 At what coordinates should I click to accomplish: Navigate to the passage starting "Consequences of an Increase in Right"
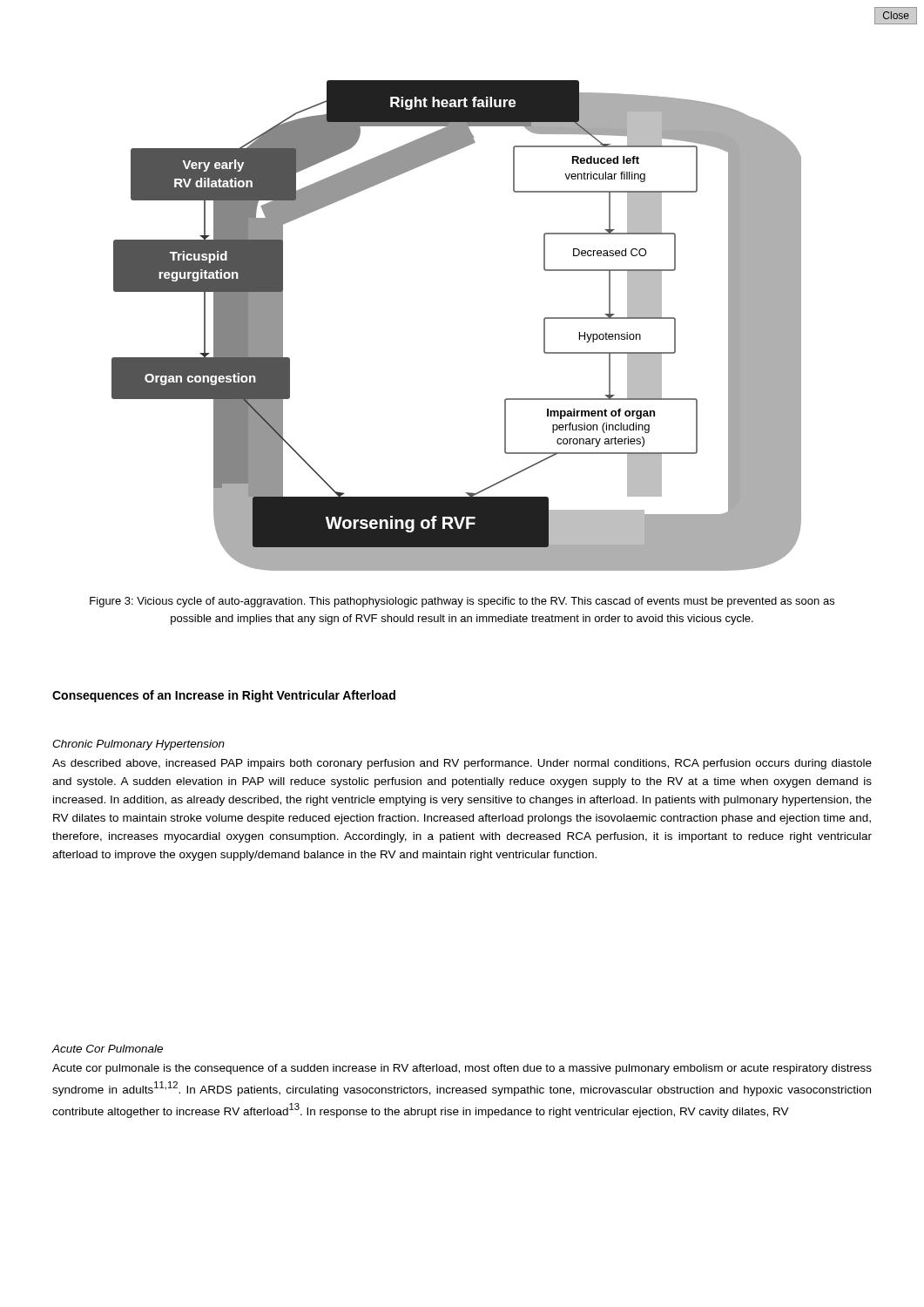[x=224, y=695]
